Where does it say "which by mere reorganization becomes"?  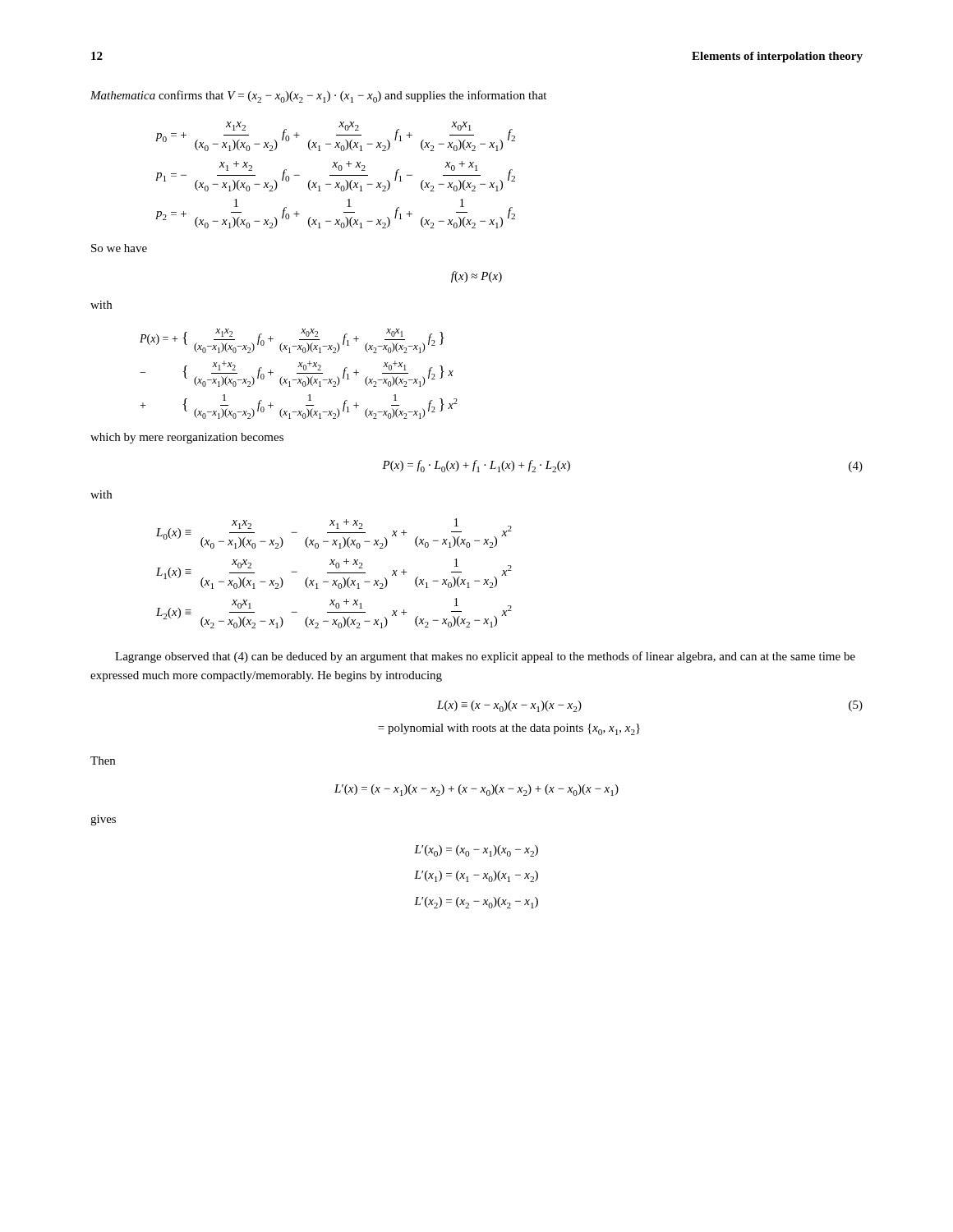pos(187,437)
